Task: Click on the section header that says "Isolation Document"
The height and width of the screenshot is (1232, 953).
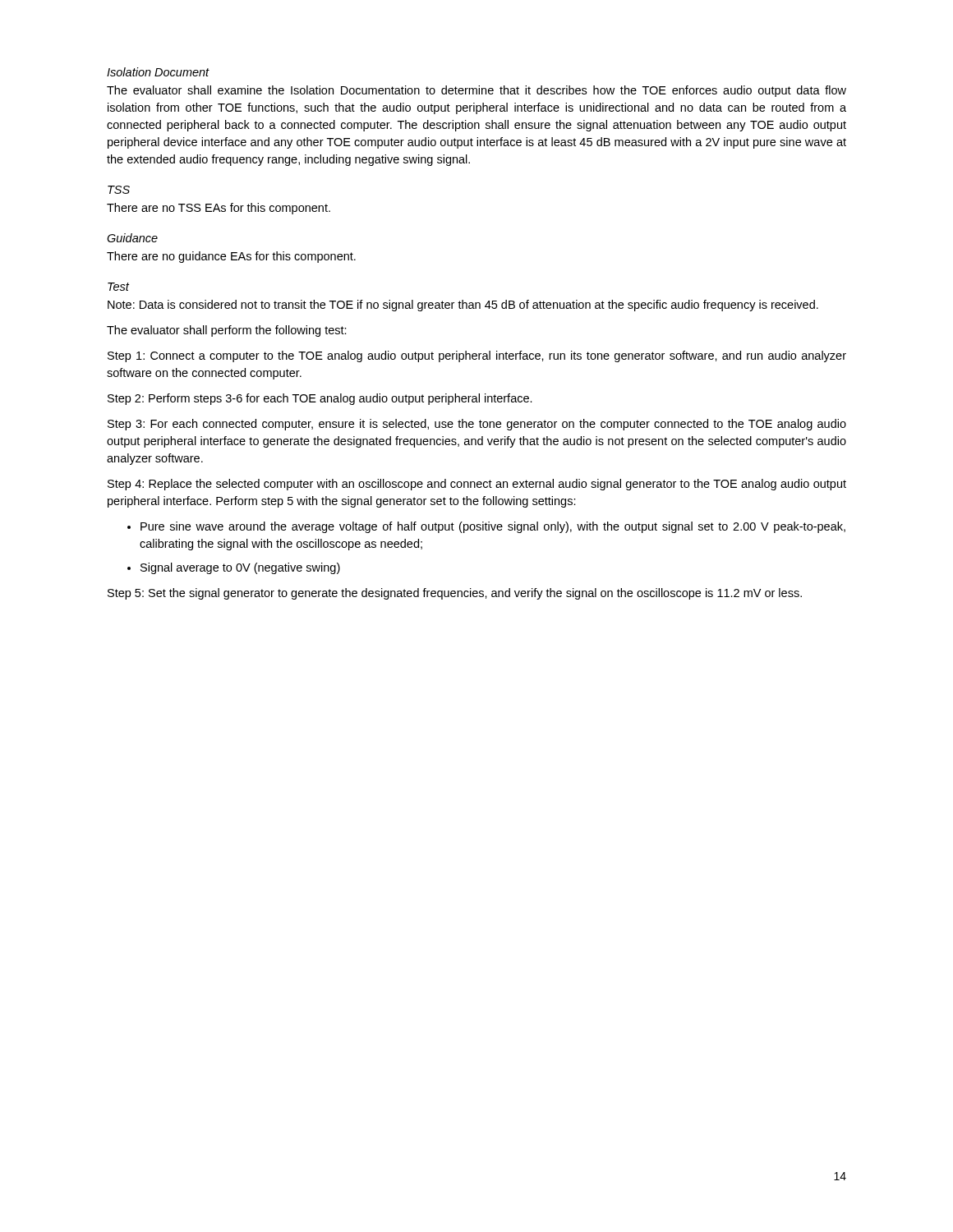Action: 158,72
